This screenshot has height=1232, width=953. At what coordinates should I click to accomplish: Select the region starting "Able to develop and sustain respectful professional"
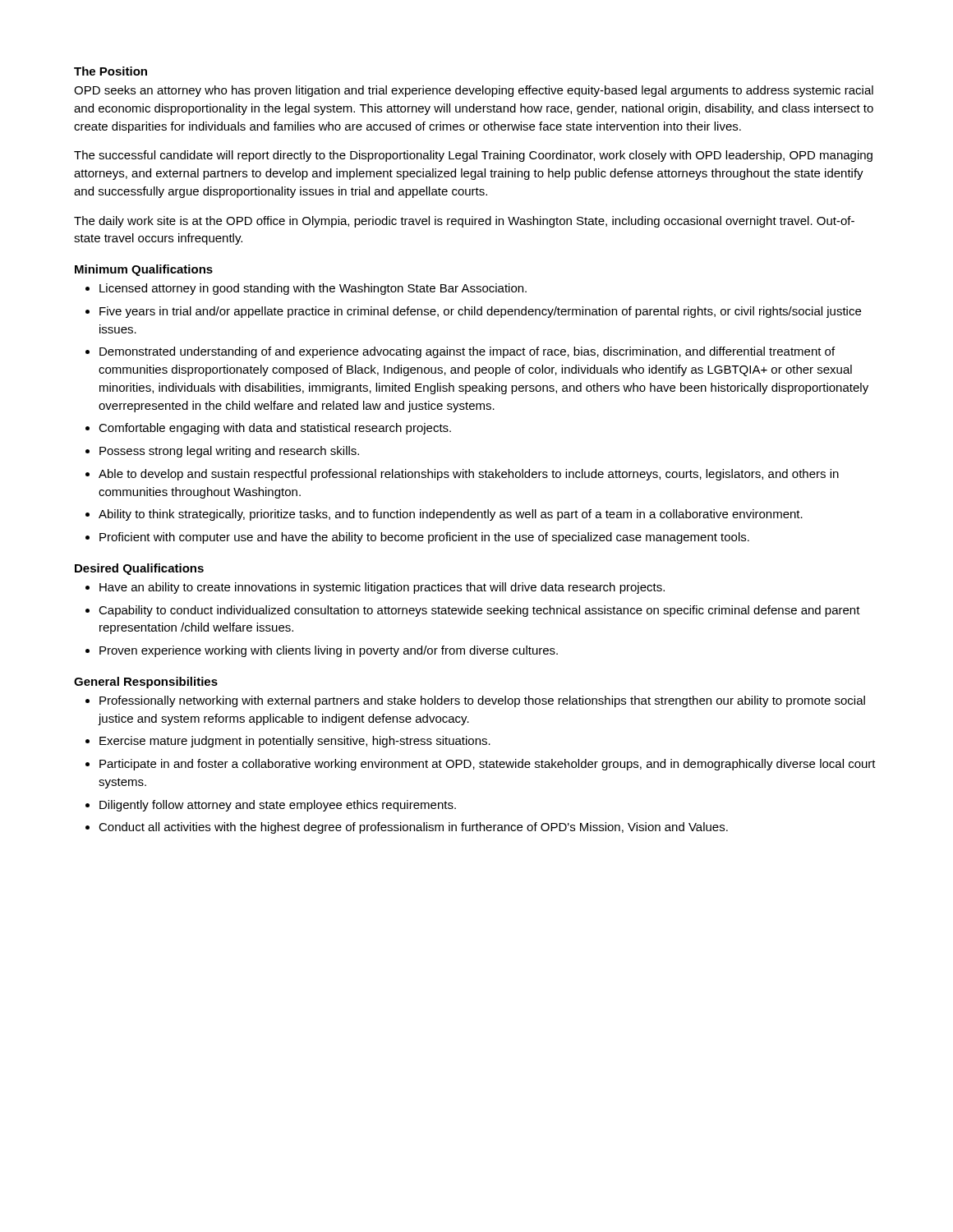point(469,482)
